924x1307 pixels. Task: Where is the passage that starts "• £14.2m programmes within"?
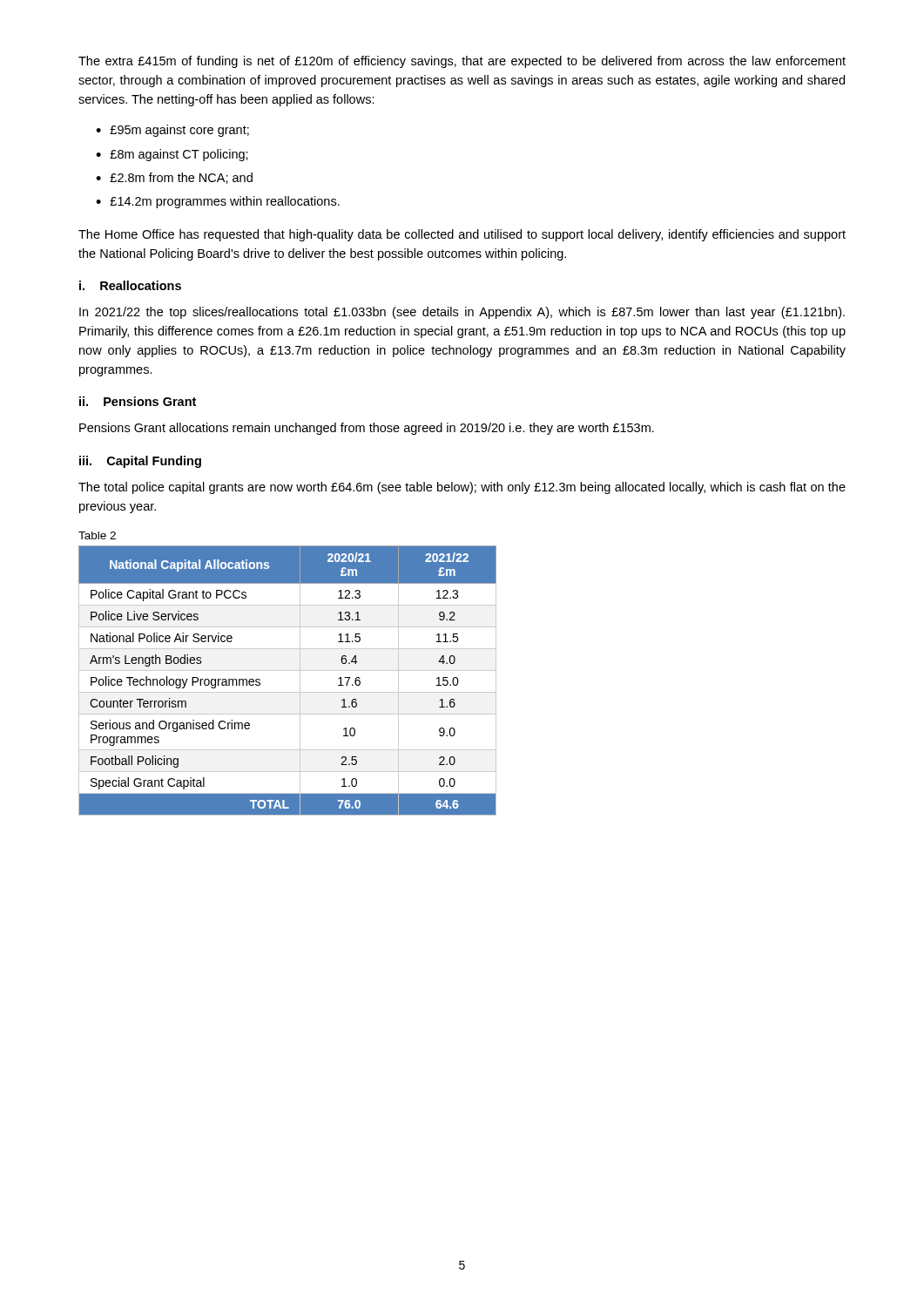coord(218,203)
